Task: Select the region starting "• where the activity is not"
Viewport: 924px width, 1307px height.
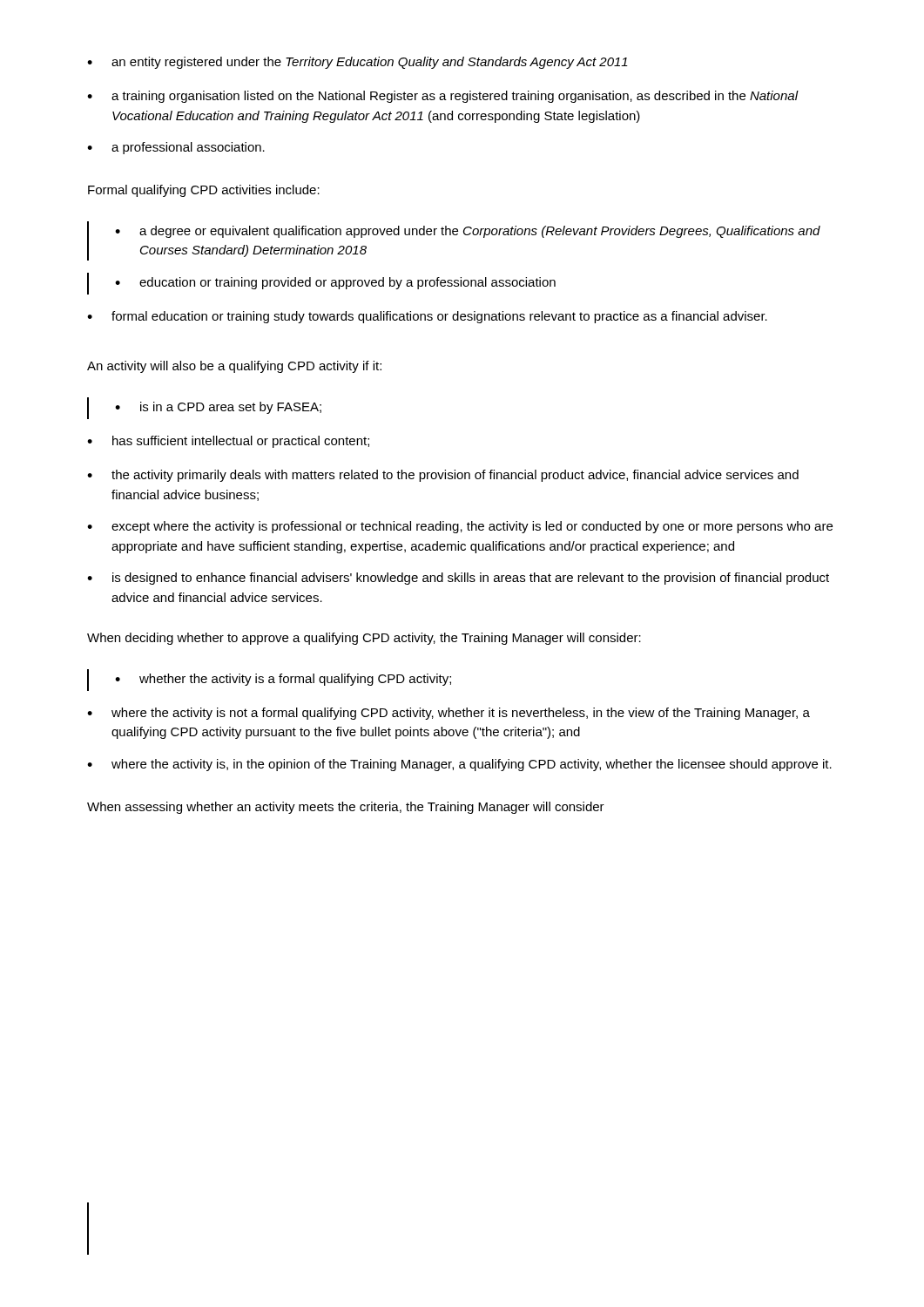Action: click(x=462, y=723)
